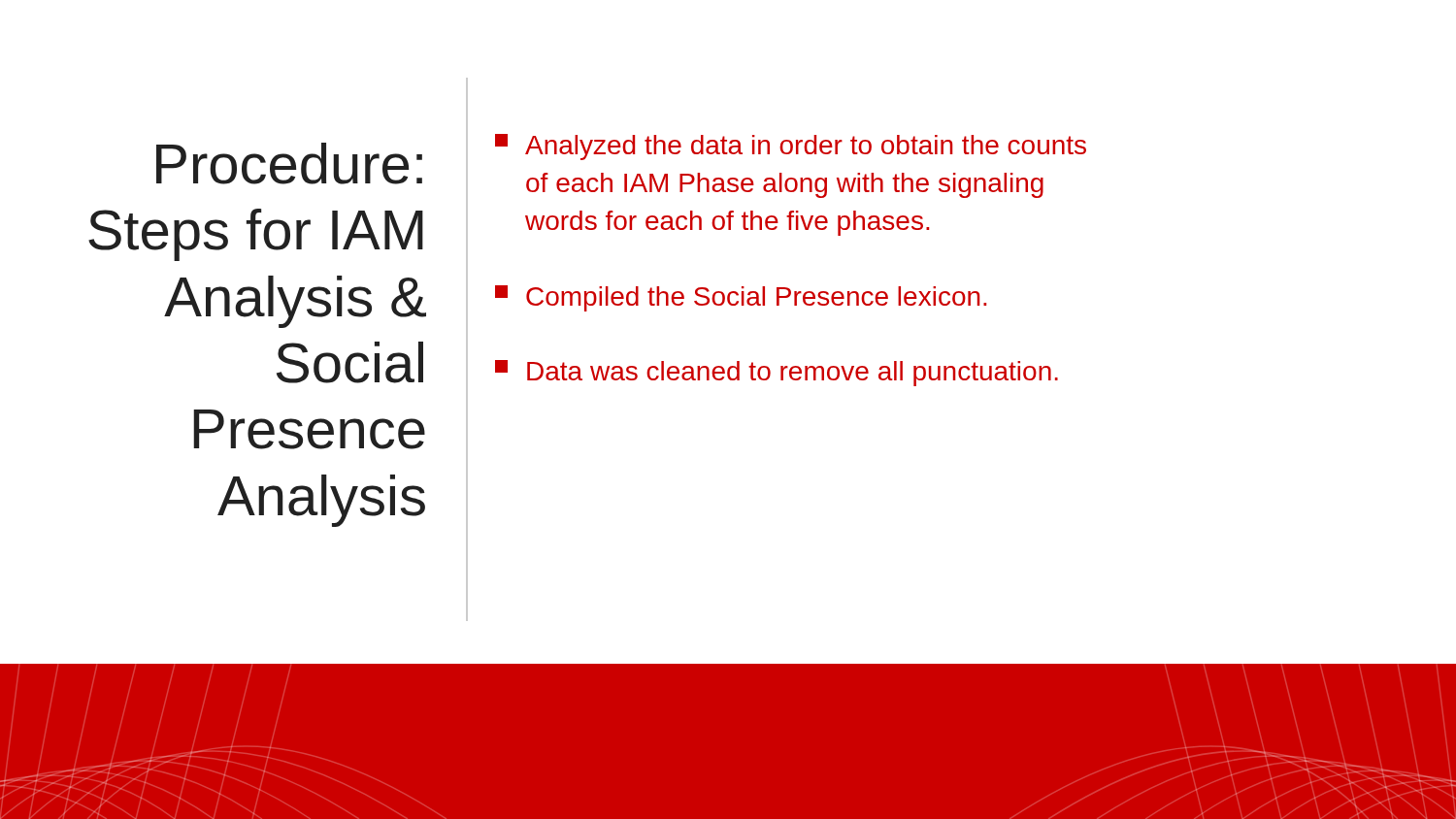Find the list item with the text "Compiled the Social Presence lexicon."

pyautogui.click(x=742, y=296)
